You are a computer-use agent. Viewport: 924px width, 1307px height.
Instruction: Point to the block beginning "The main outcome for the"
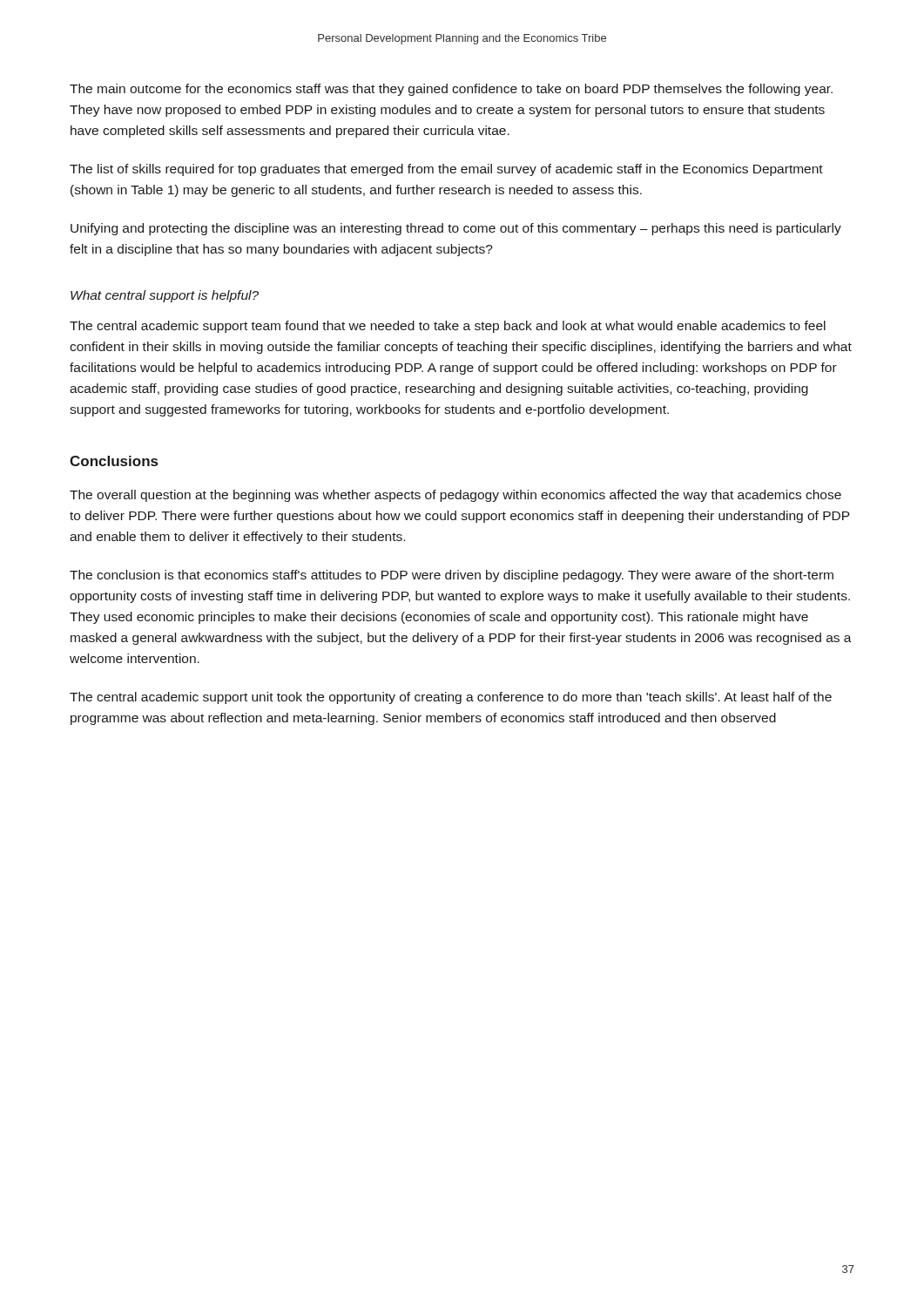click(x=452, y=109)
